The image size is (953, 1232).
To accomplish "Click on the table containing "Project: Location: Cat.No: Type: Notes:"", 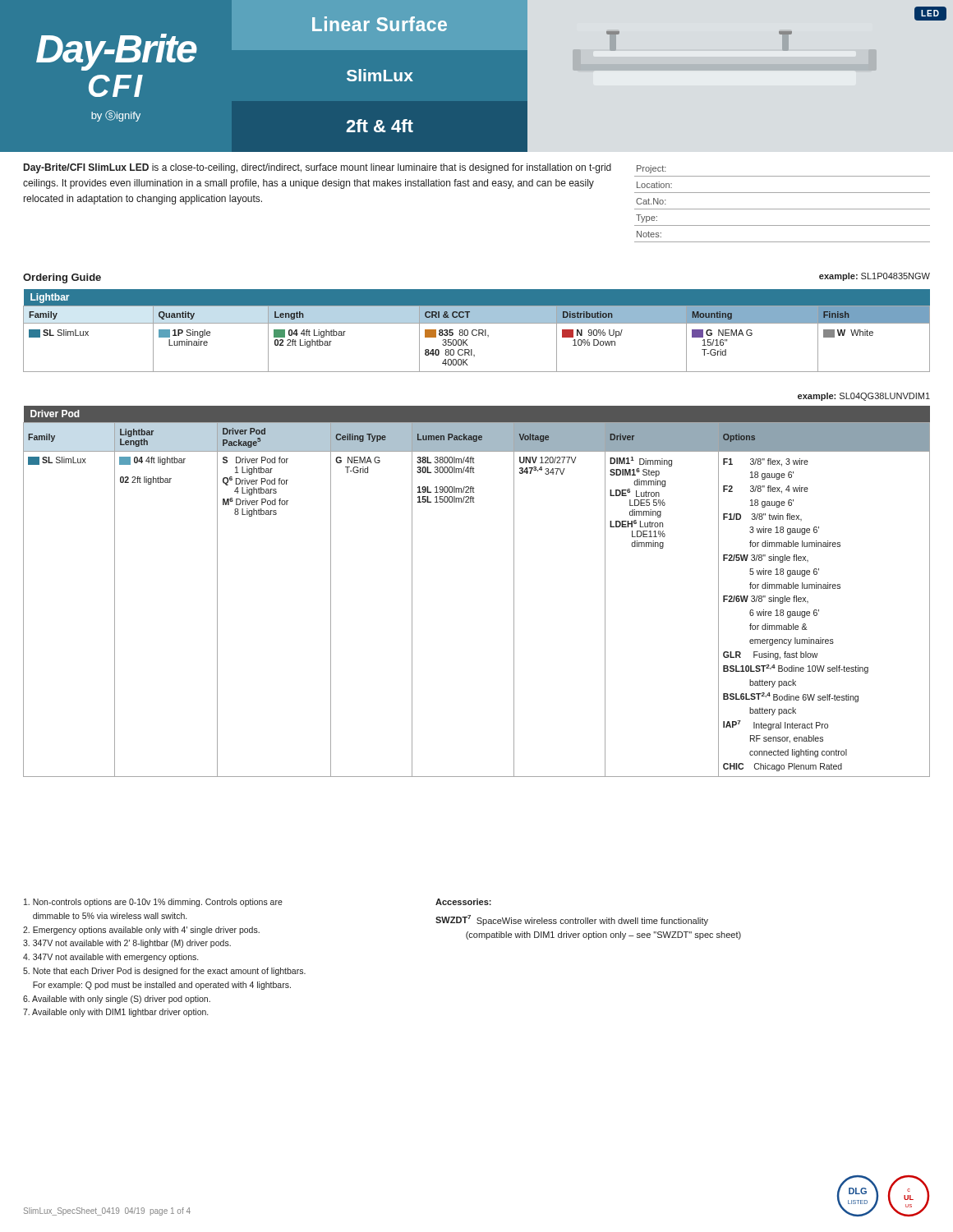I will (782, 201).
